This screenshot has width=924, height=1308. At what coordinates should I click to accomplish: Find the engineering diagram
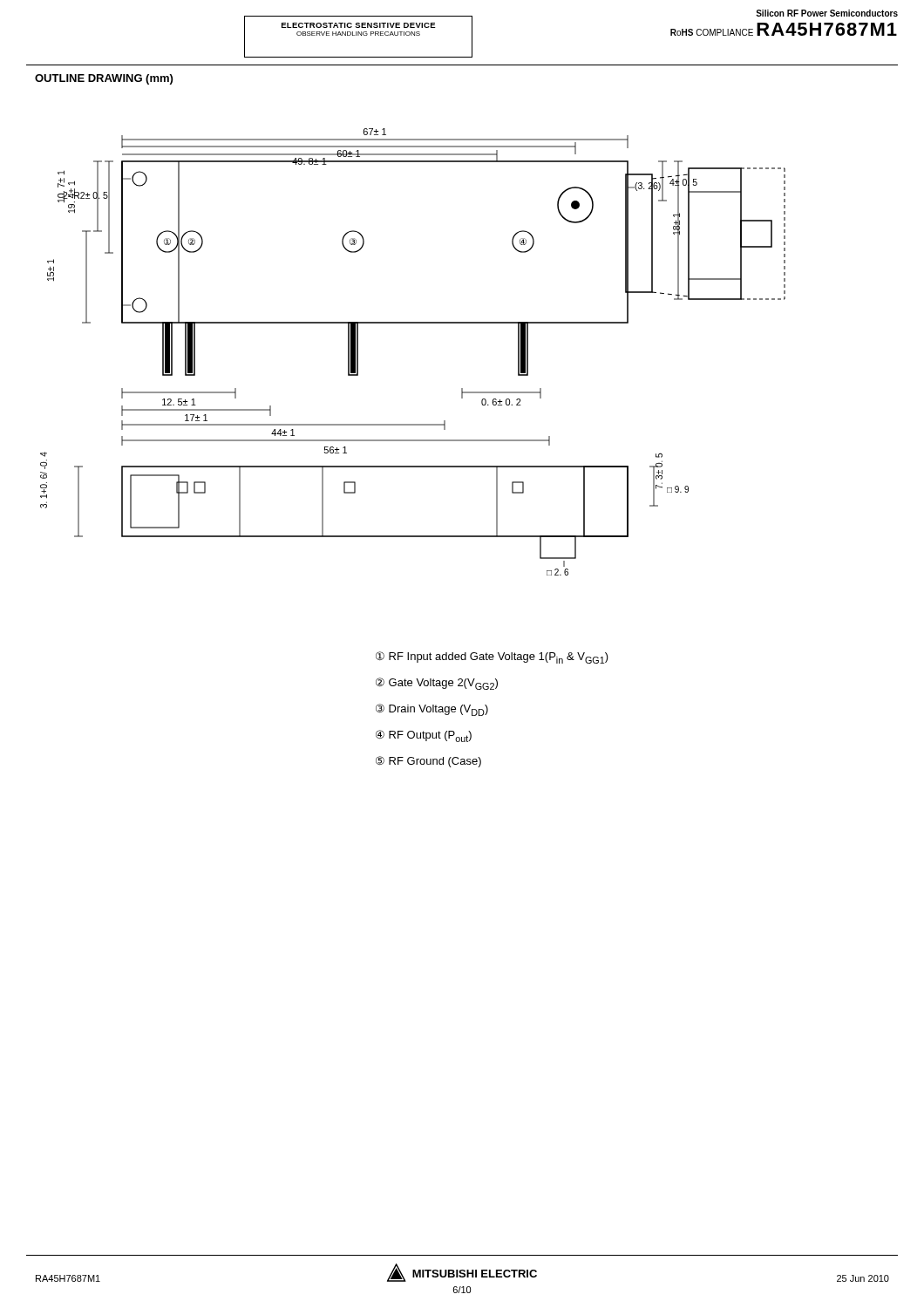pyautogui.click(x=458, y=353)
